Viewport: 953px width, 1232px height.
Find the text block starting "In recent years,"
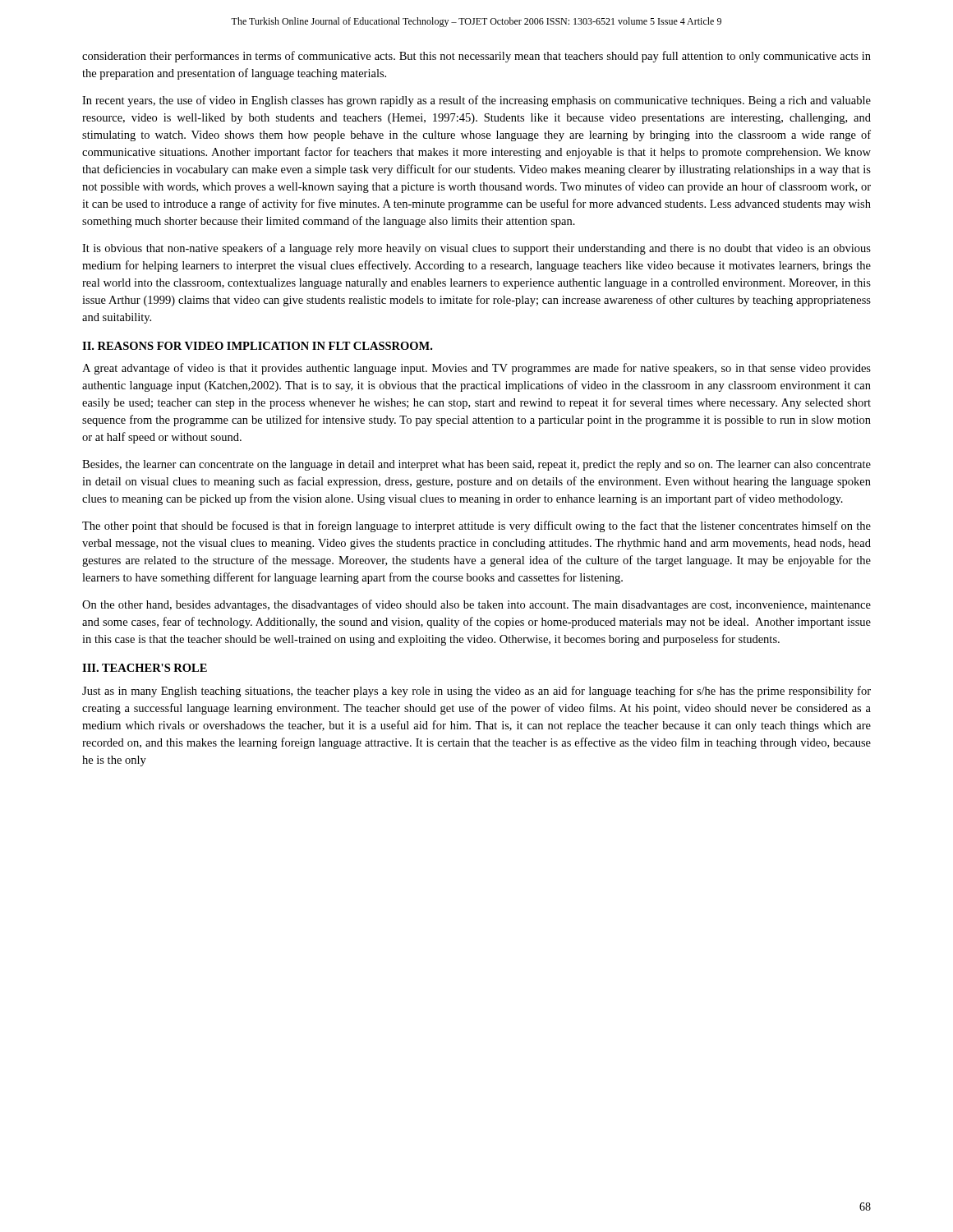[x=476, y=161]
